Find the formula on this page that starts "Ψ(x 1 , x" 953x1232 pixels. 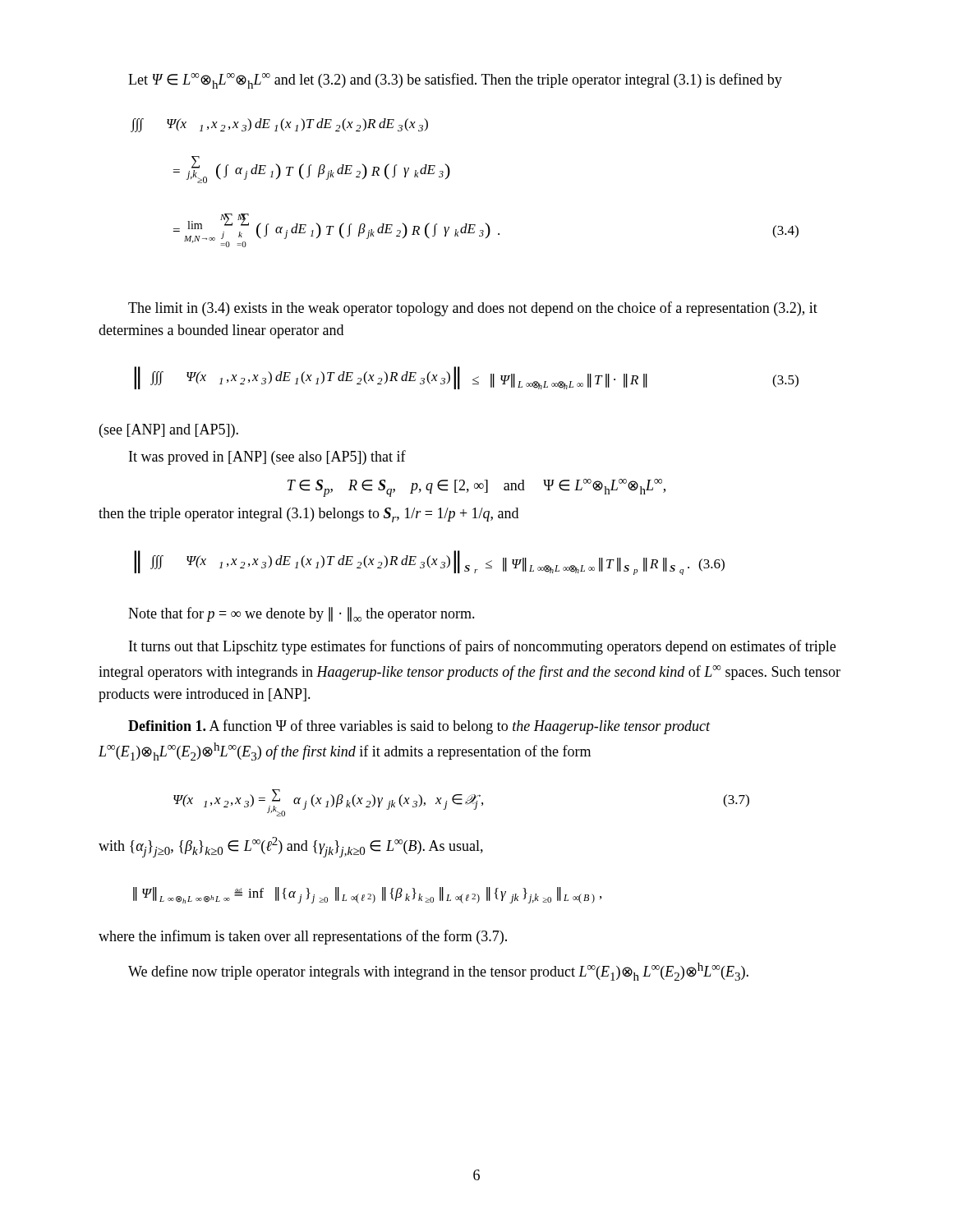476,798
